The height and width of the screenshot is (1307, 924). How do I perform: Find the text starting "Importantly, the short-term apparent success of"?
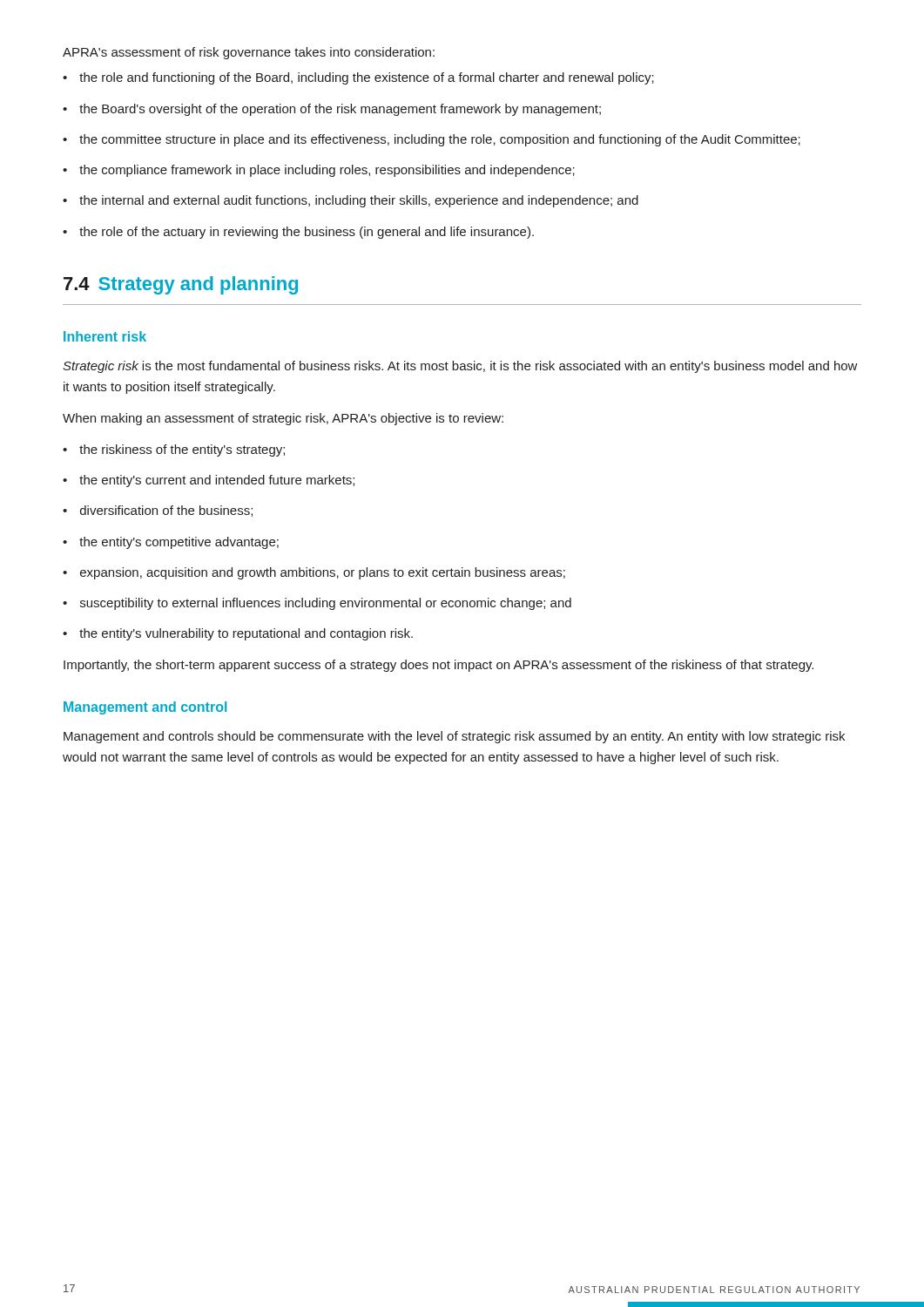439,664
